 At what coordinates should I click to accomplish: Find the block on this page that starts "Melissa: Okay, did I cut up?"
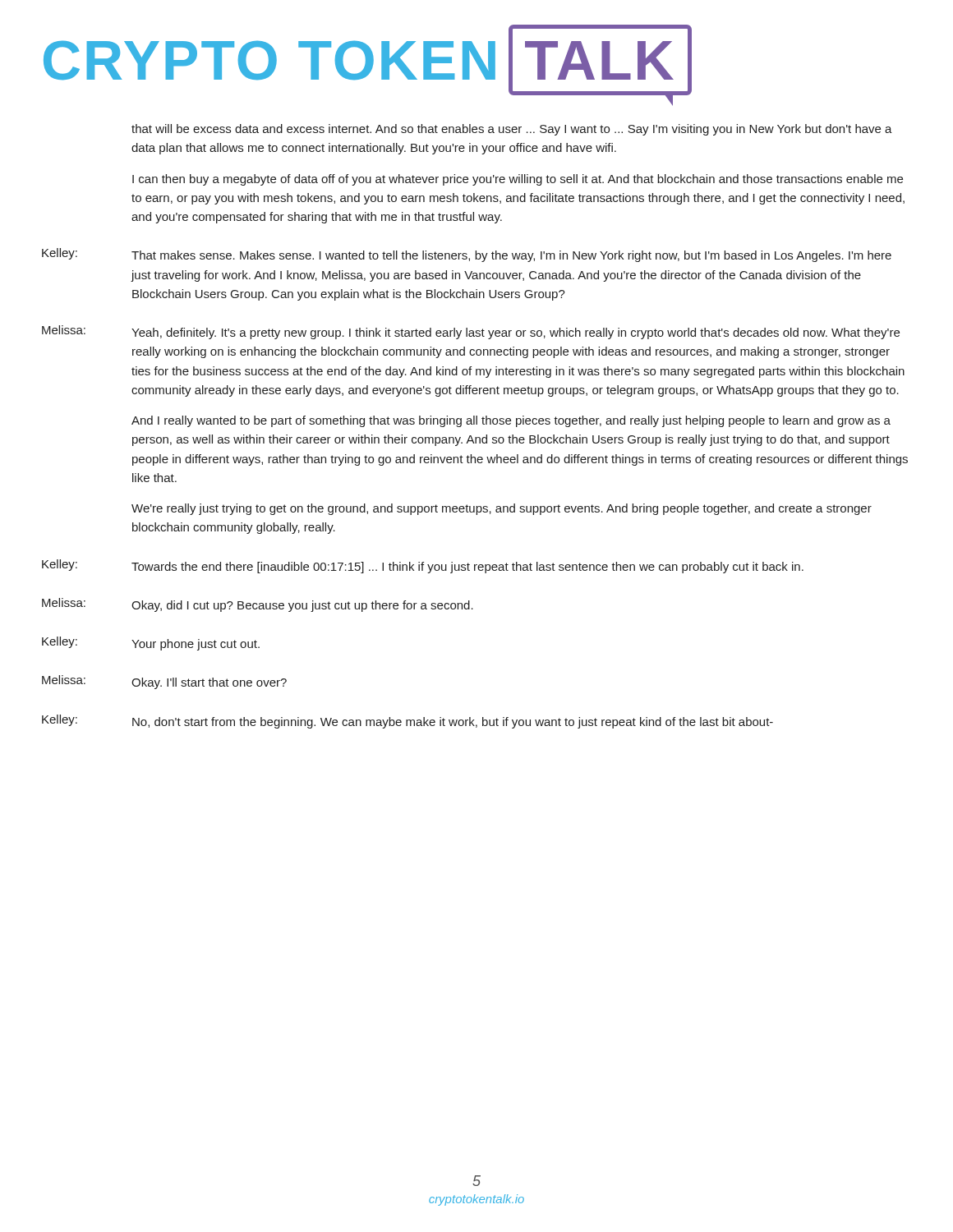pos(476,605)
